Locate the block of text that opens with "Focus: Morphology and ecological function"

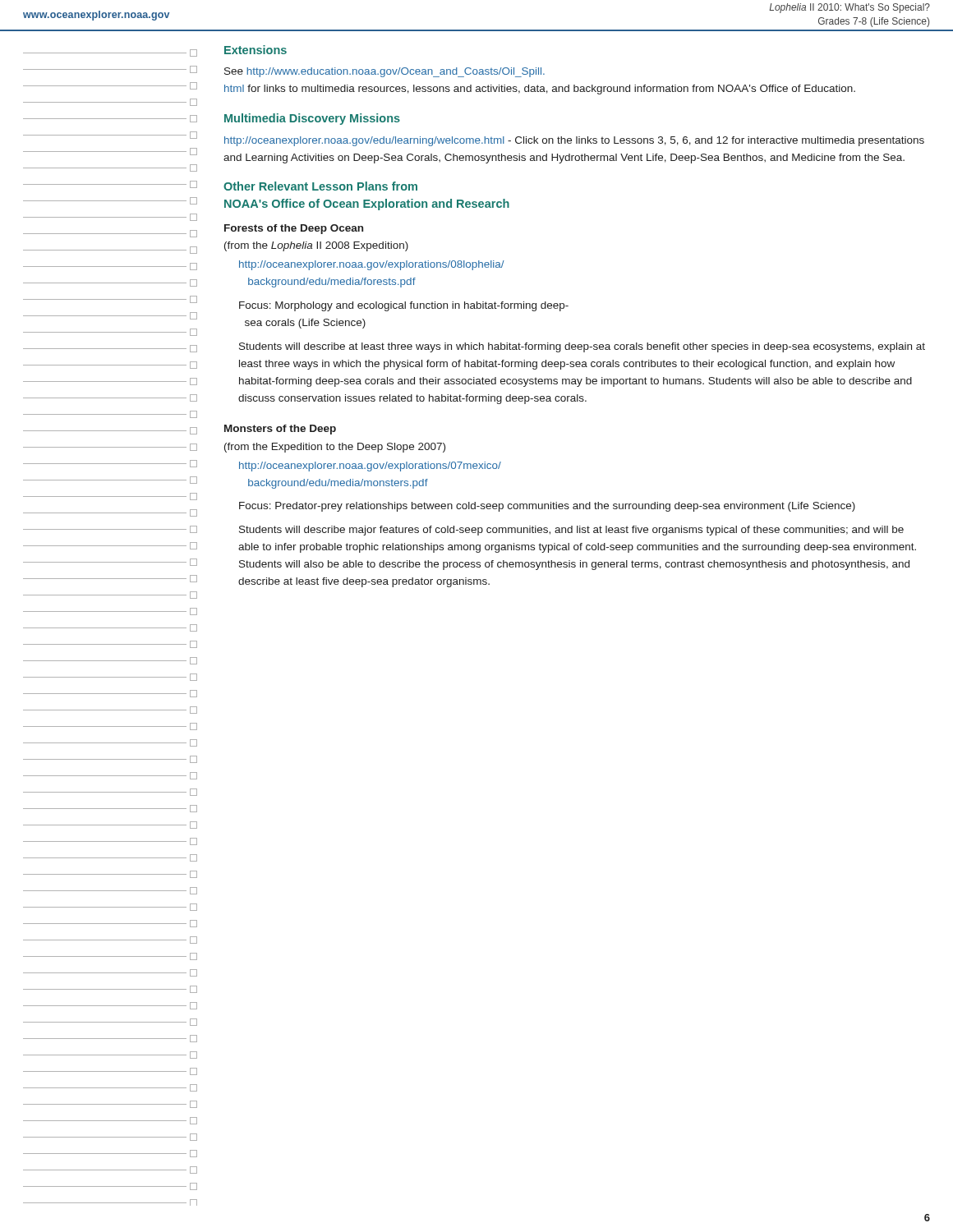point(404,314)
